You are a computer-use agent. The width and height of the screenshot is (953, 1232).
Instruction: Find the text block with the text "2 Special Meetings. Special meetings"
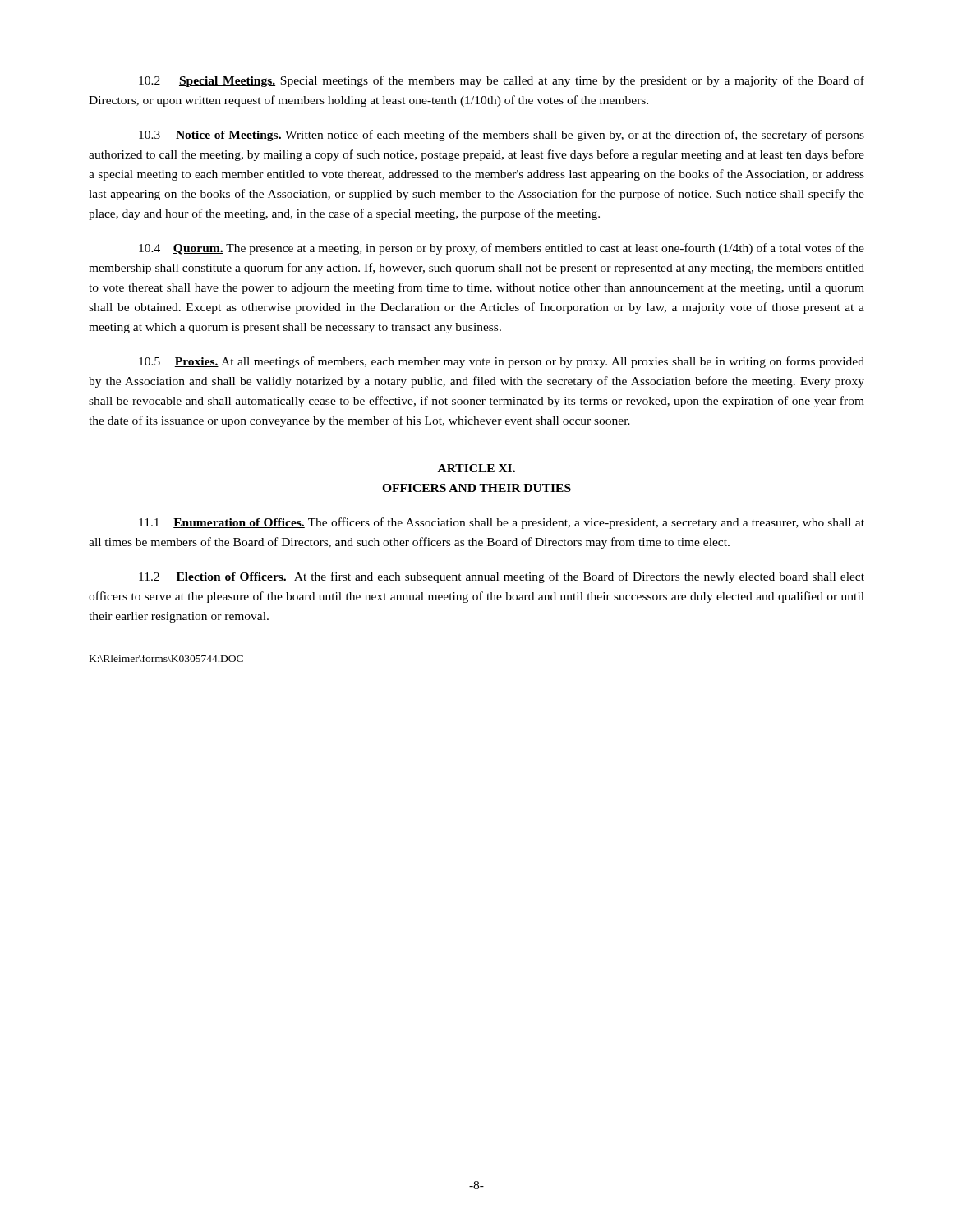point(476,90)
